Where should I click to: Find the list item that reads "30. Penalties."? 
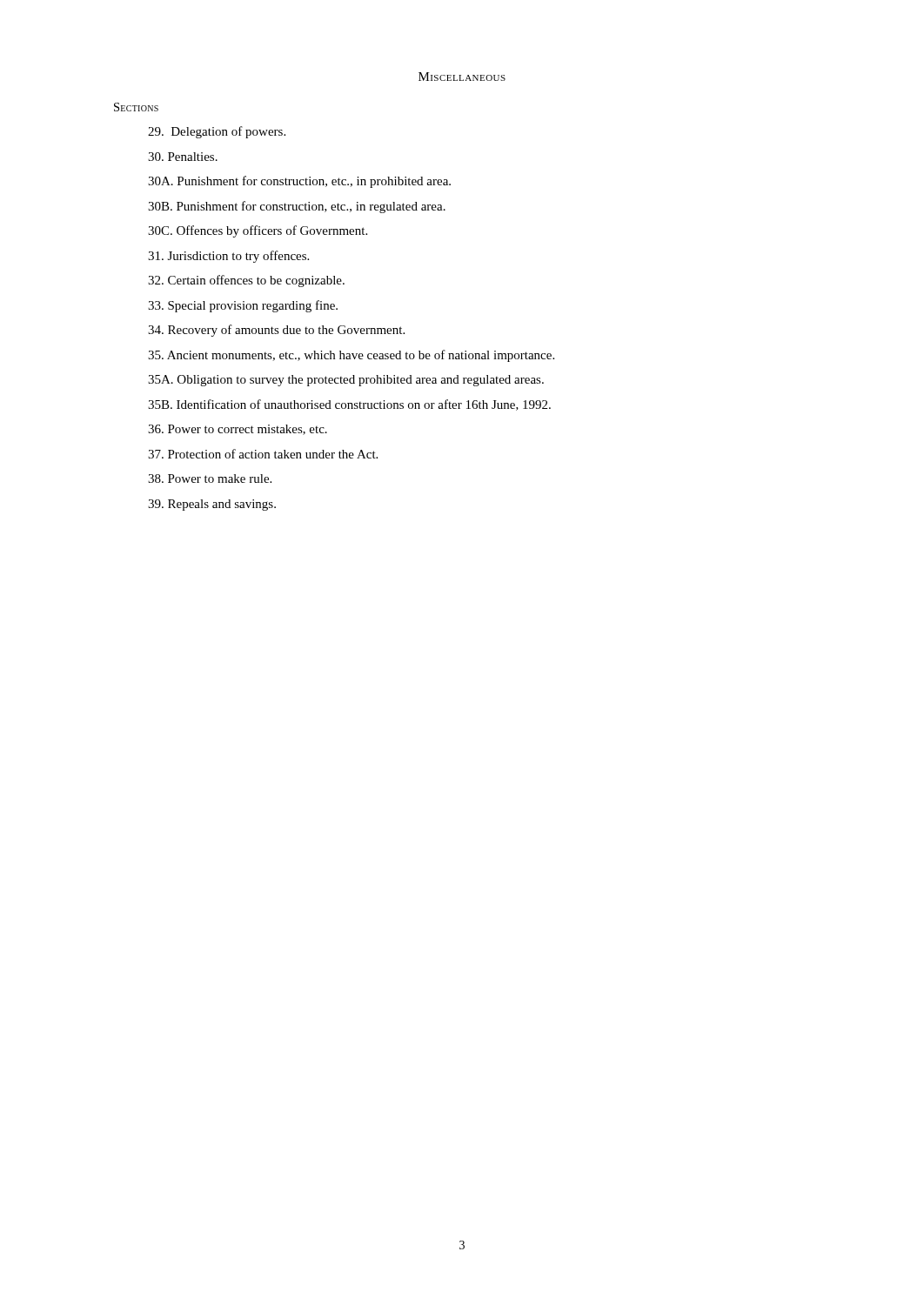183,156
